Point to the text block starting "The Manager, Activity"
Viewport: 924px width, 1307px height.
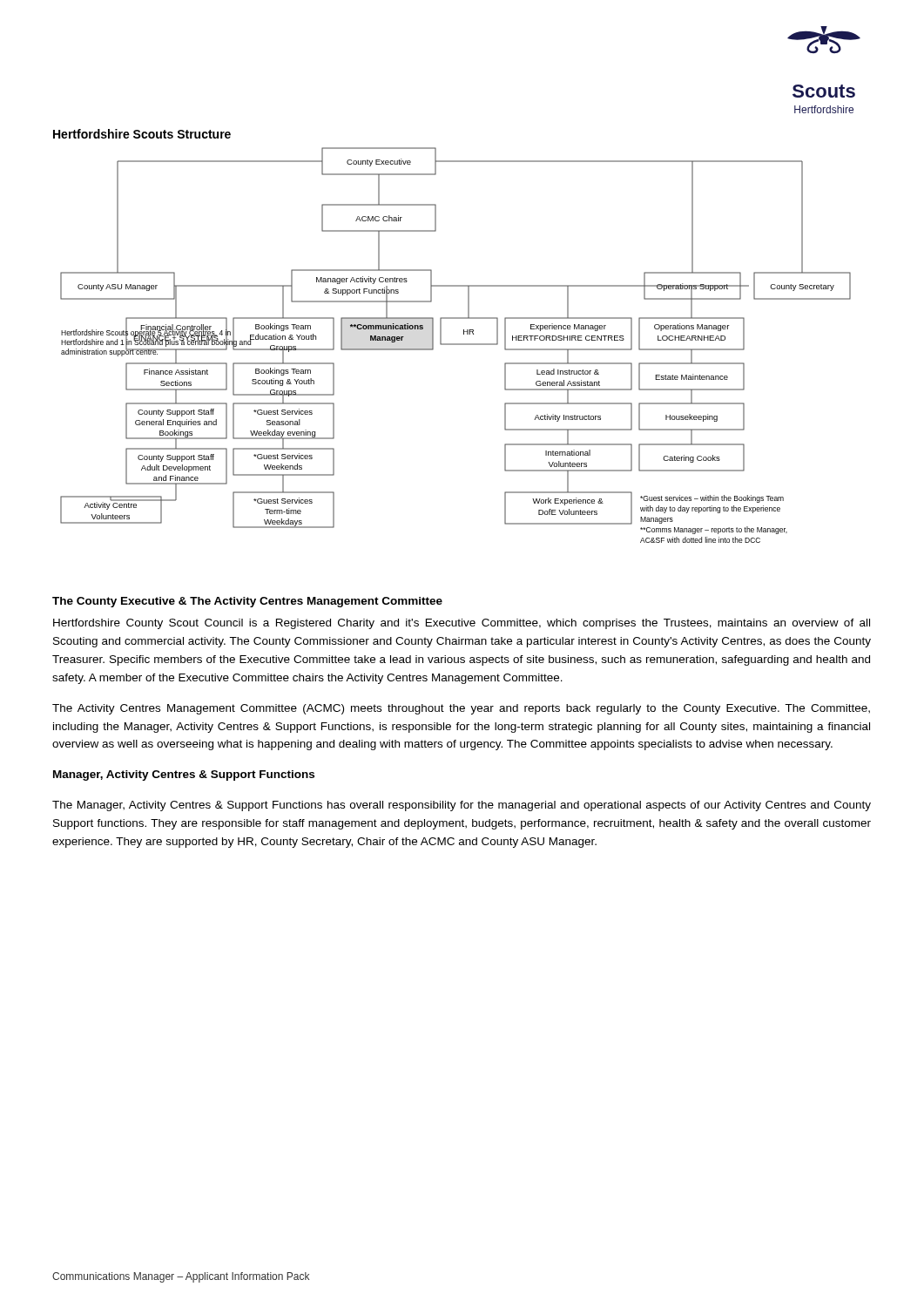(x=462, y=824)
